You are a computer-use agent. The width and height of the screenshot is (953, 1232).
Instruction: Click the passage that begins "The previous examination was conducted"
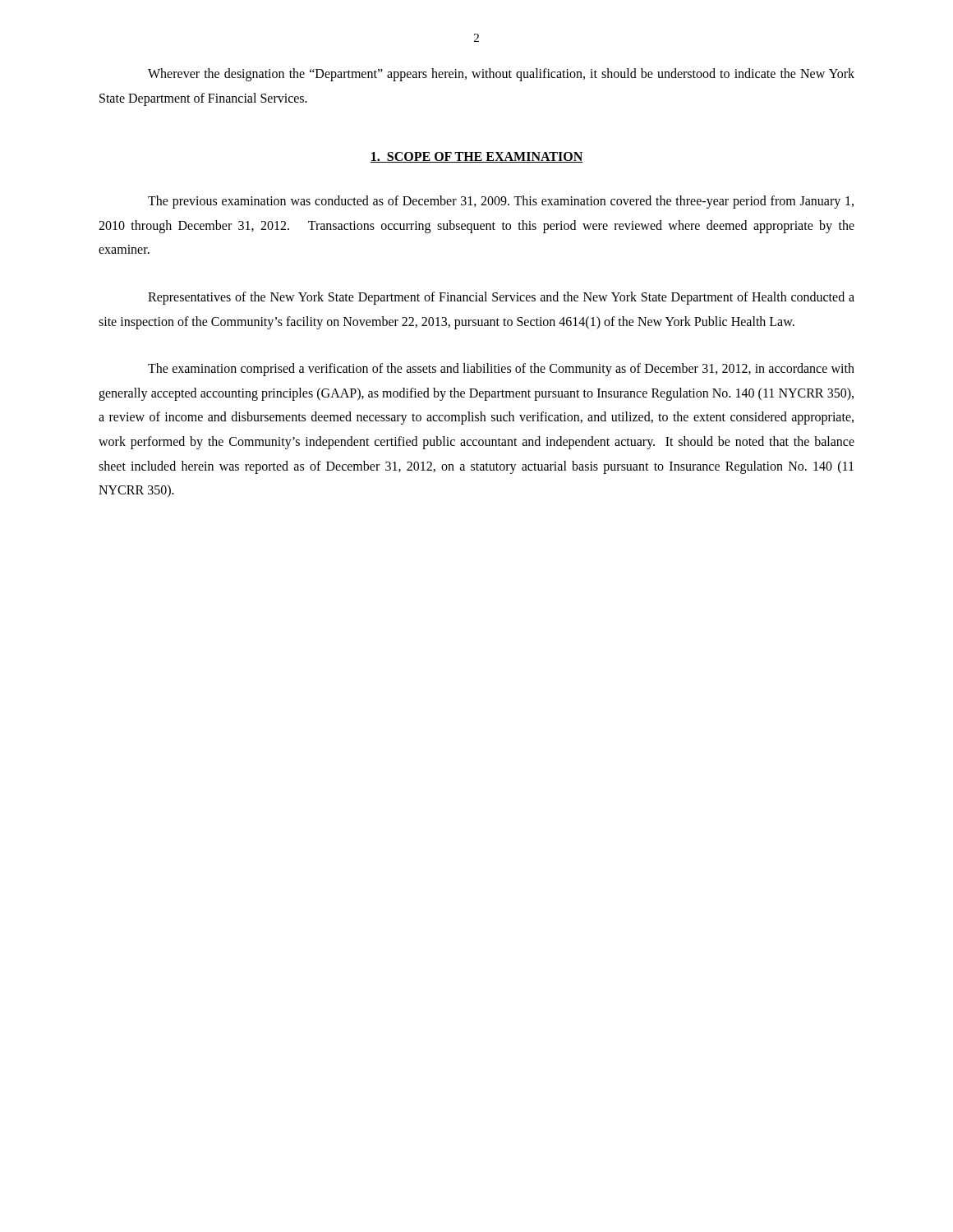tap(476, 225)
